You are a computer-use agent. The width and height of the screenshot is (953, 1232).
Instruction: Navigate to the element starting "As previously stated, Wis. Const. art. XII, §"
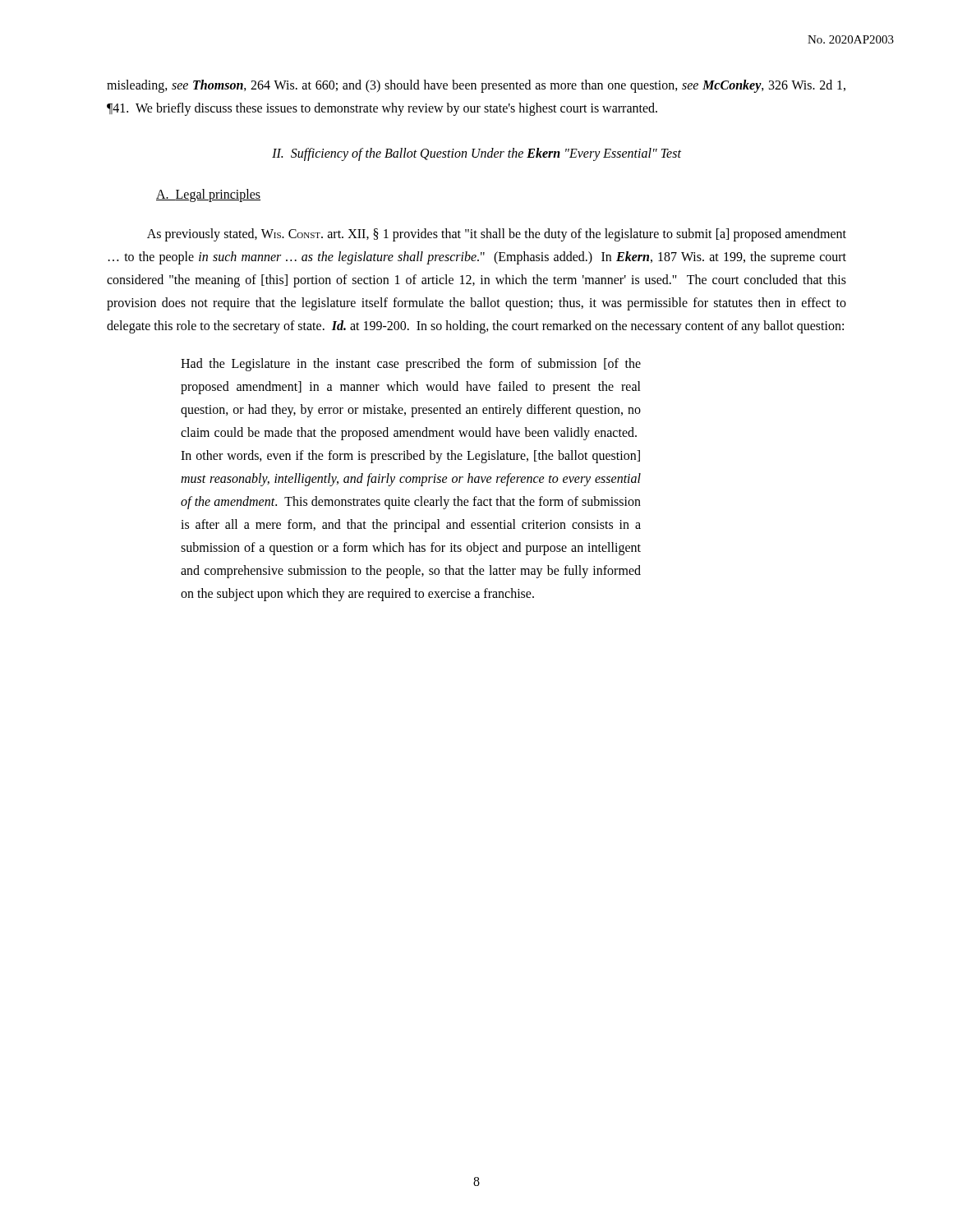tap(476, 280)
